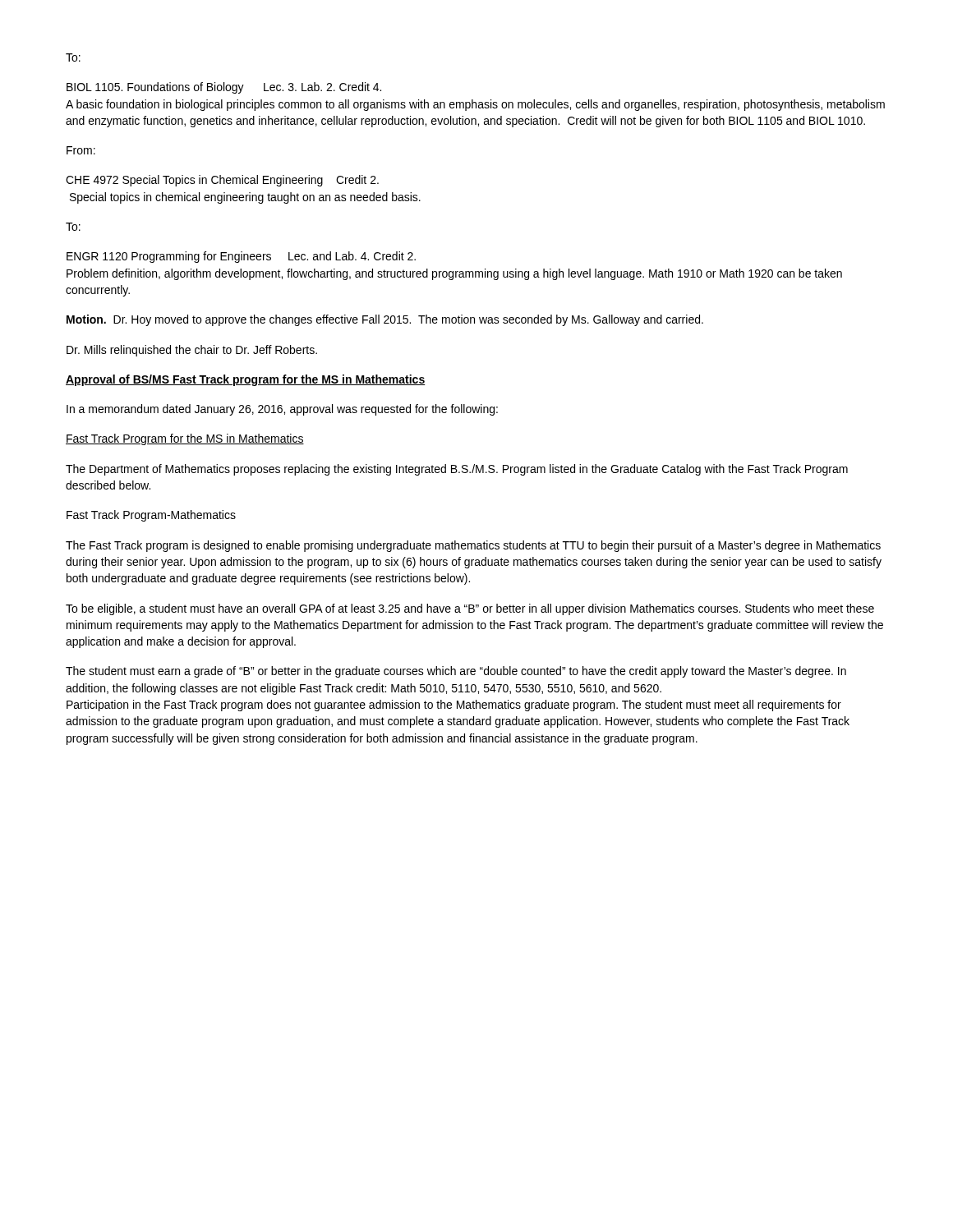The image size is (953, 1232).
Task: Select the element starting "BIOL 1105. Foundations of Biology Lec."
Action: click(x=476, y=104)
